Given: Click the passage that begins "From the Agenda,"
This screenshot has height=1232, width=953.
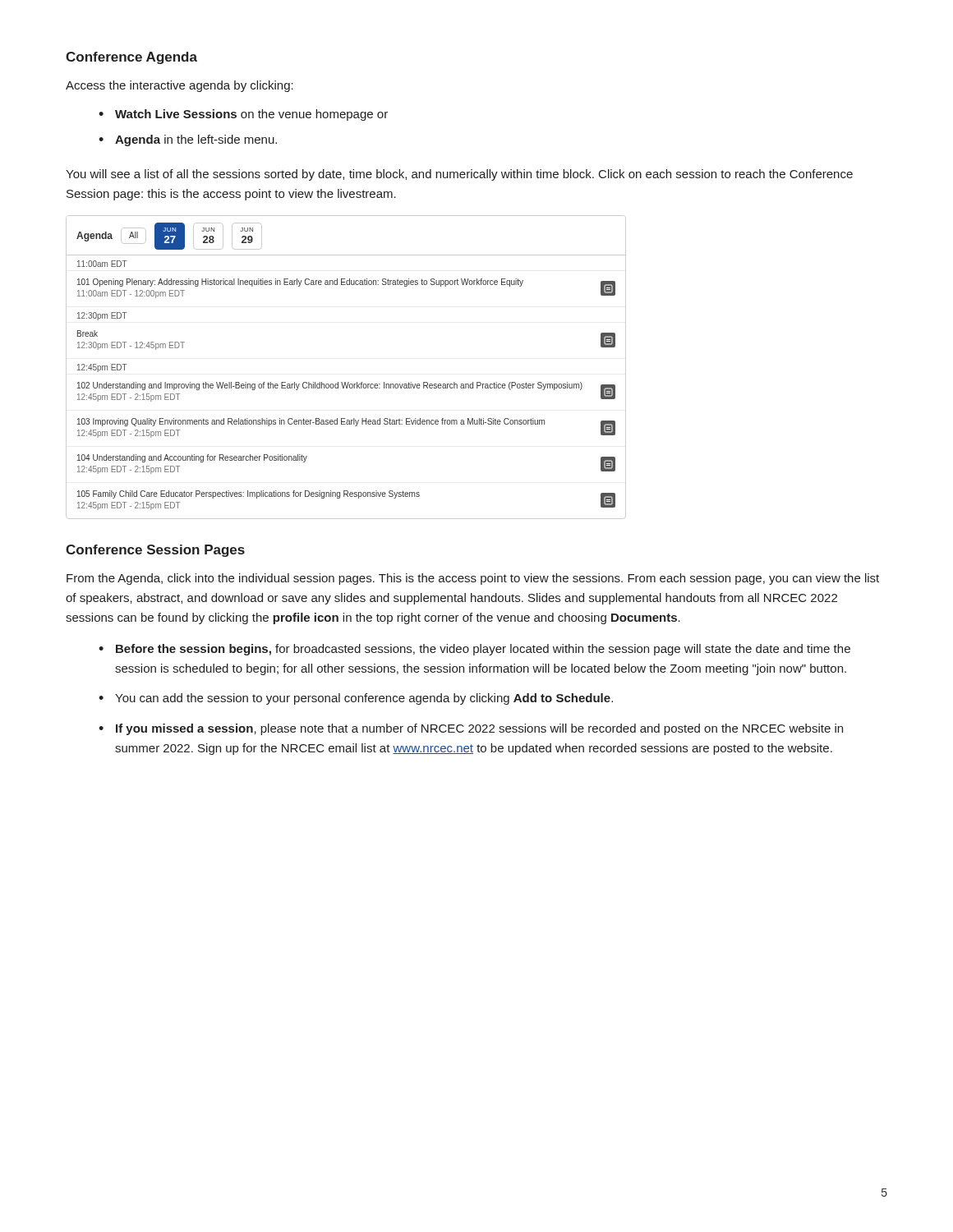Looking at the screenshot, I should [x=472, y=597].
